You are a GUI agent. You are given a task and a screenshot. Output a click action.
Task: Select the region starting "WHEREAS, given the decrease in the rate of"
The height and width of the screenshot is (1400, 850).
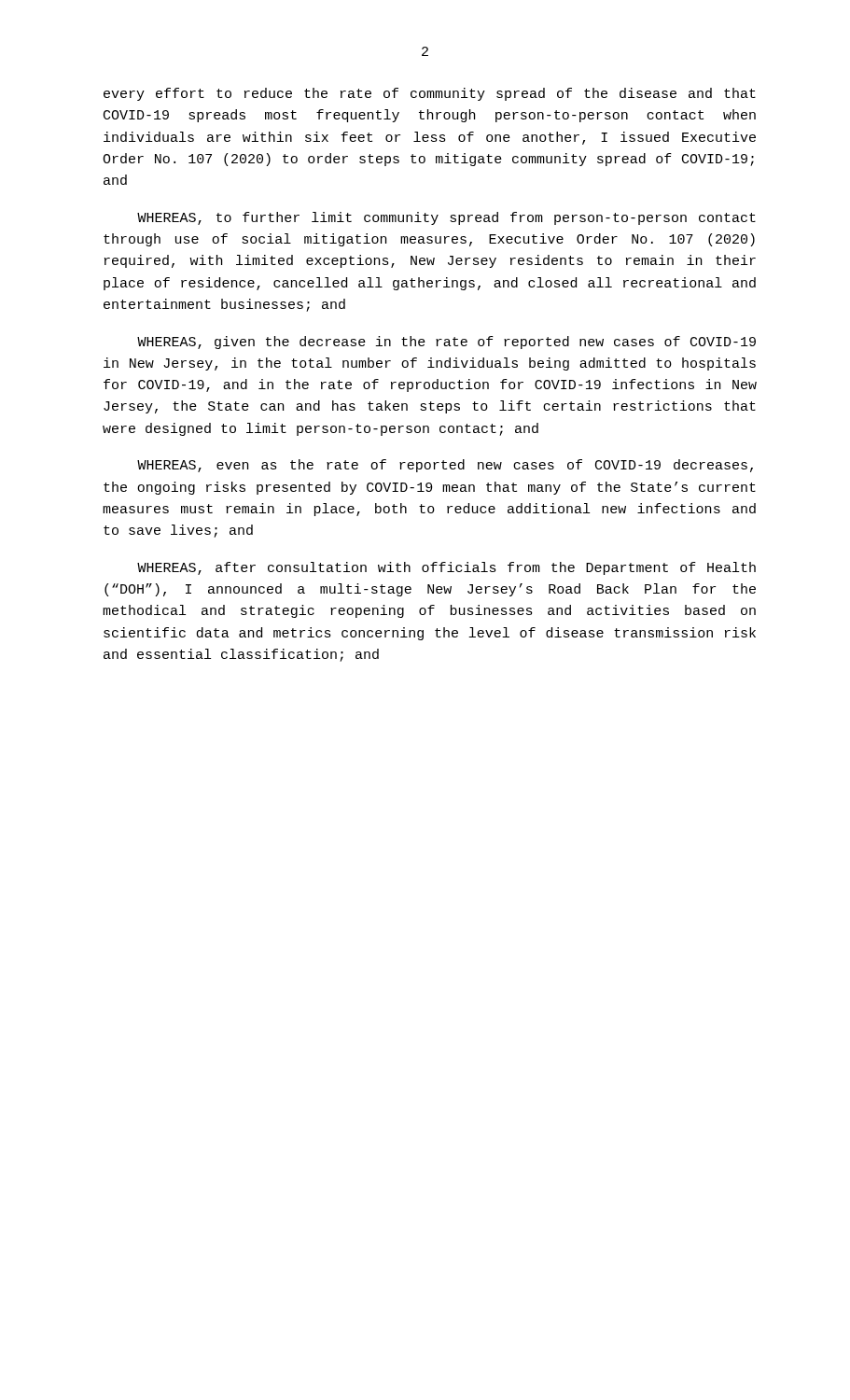coord(430,386)
